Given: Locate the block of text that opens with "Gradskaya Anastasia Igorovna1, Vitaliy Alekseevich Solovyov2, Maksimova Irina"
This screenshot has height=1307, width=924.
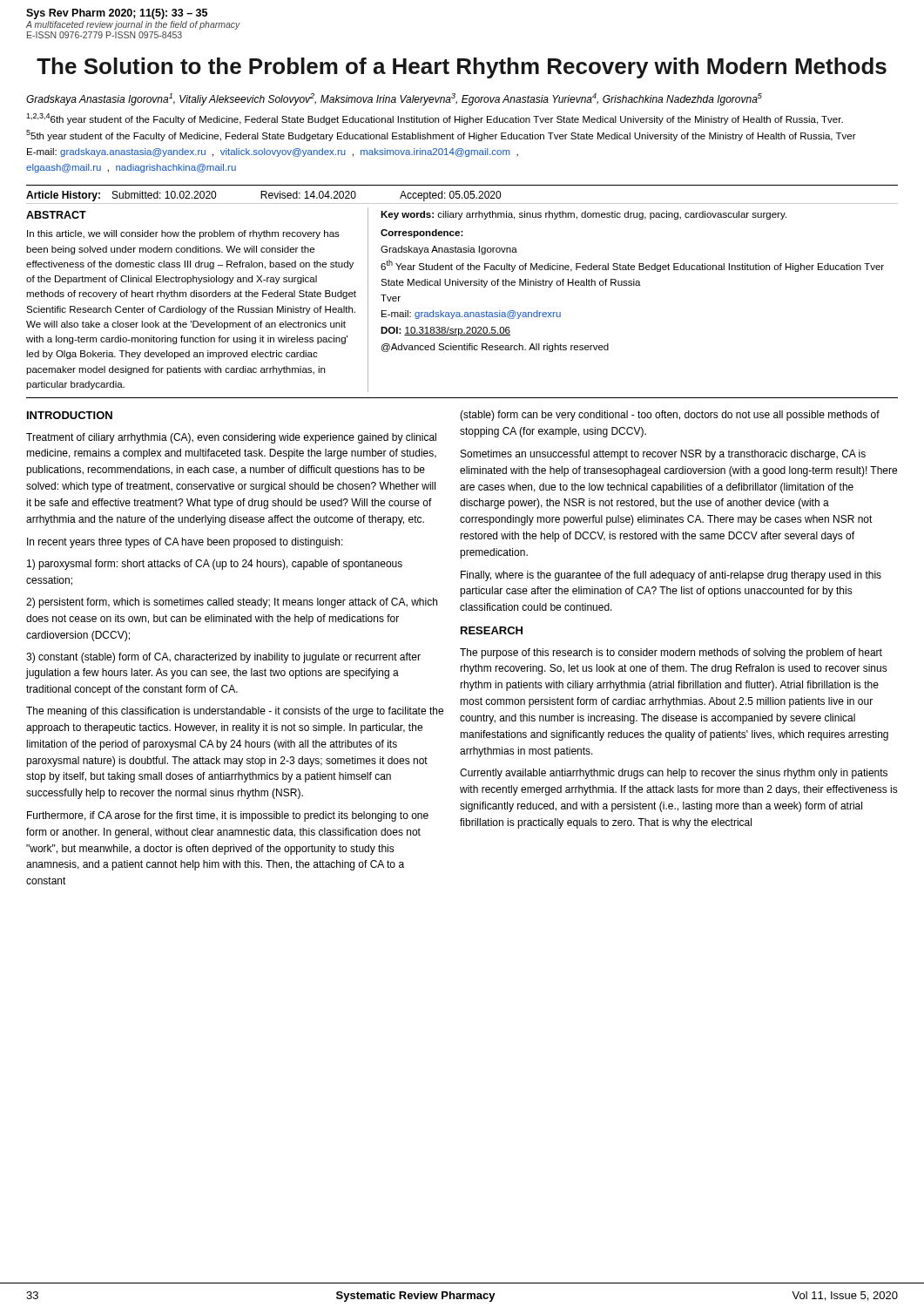Looking at the screenshot, I should click(x=394, y=98).
